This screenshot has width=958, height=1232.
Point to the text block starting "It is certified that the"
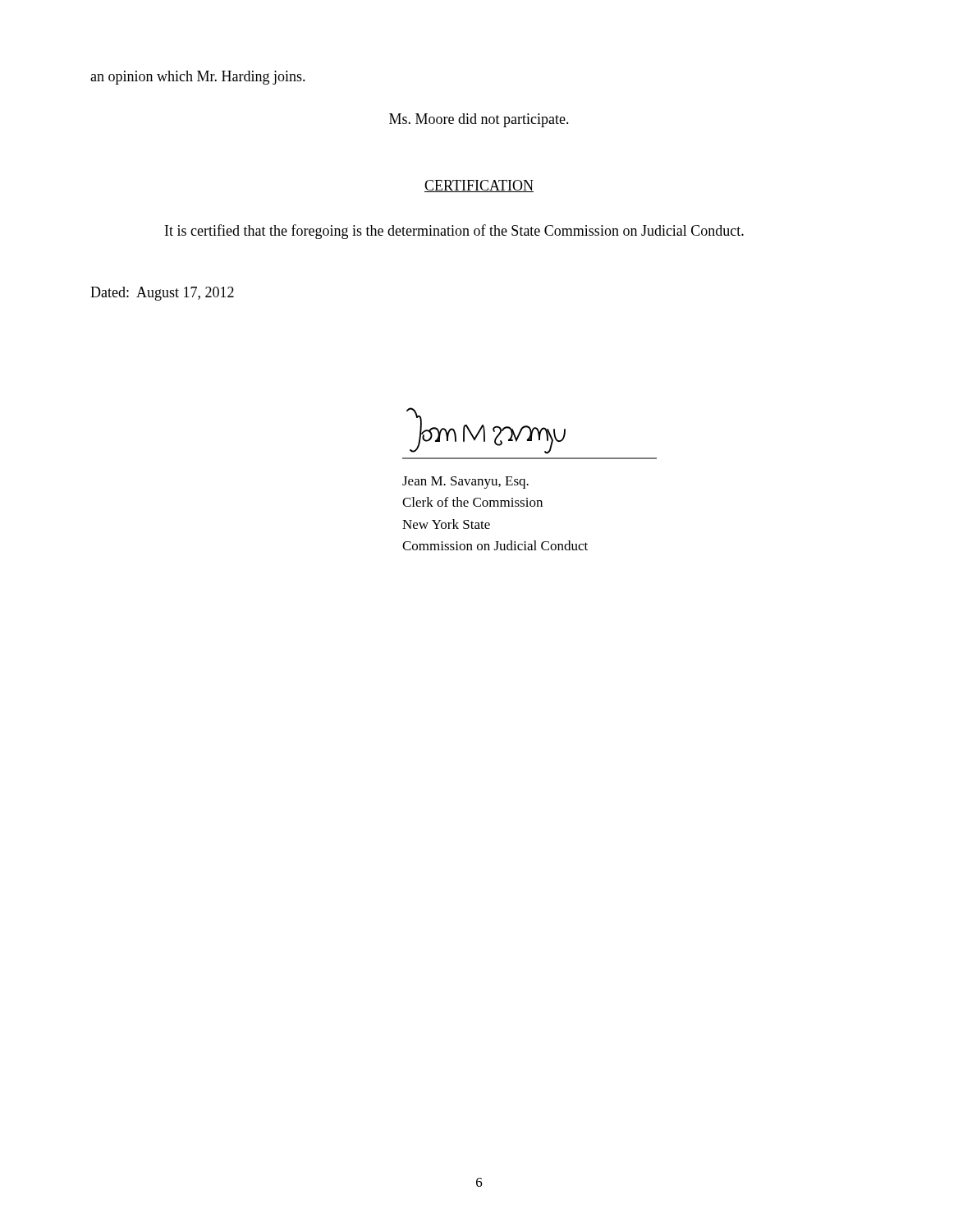click(x=417, y=231)
